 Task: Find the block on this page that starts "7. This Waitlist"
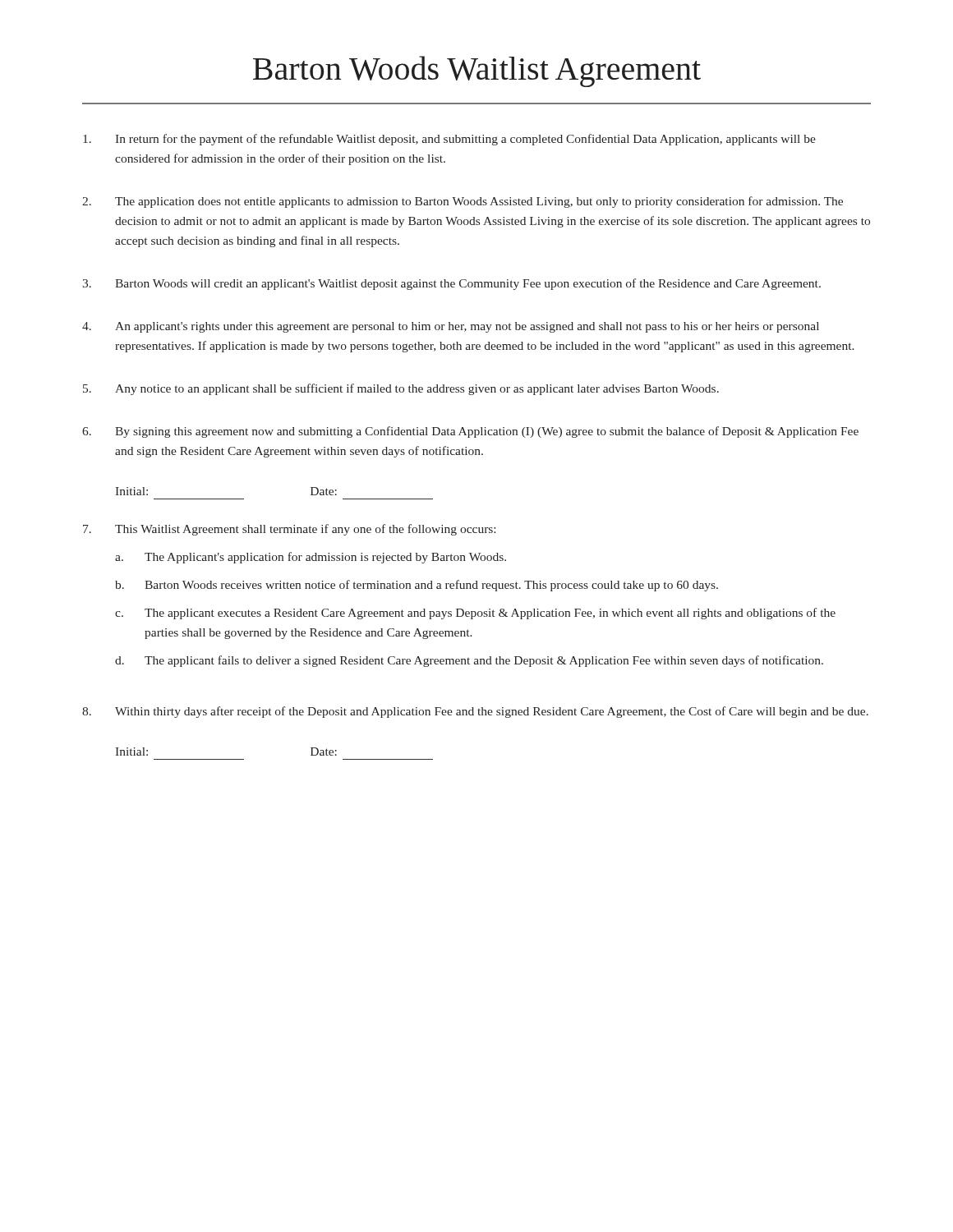click(476, 599)
